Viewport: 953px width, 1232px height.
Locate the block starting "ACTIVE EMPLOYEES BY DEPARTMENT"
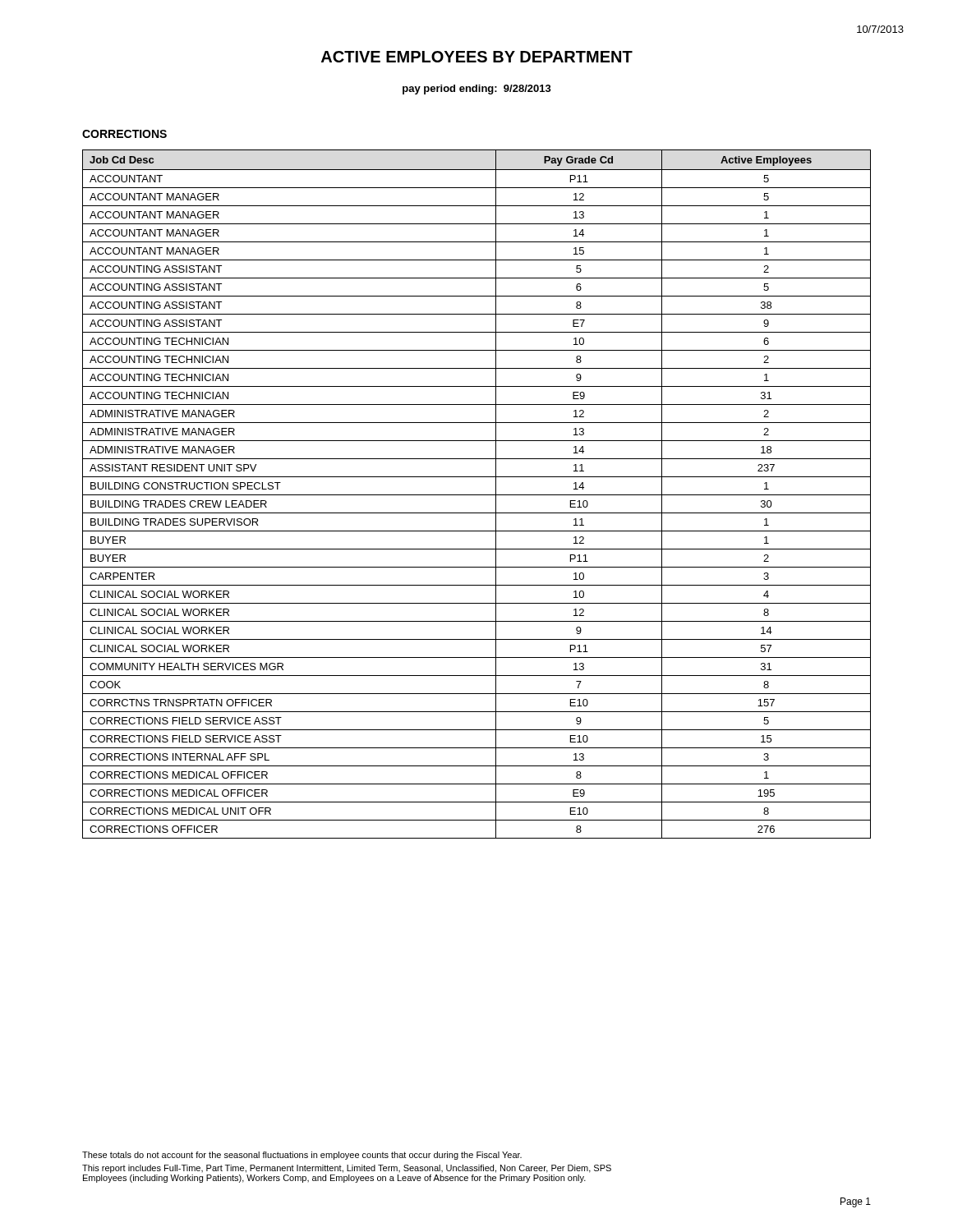pyautogui.click(x=476, y=57)
